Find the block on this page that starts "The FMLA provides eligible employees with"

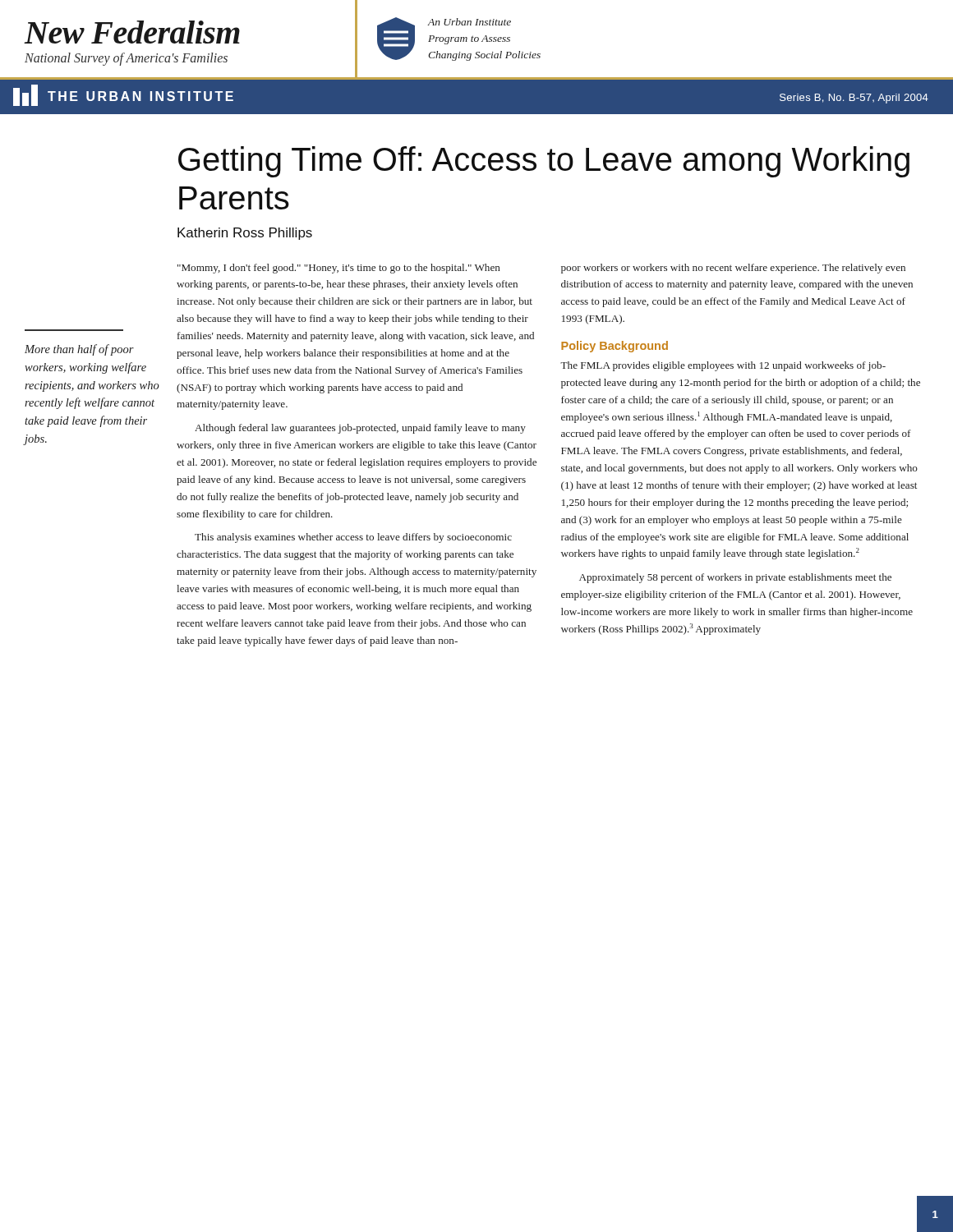[741, 498]
